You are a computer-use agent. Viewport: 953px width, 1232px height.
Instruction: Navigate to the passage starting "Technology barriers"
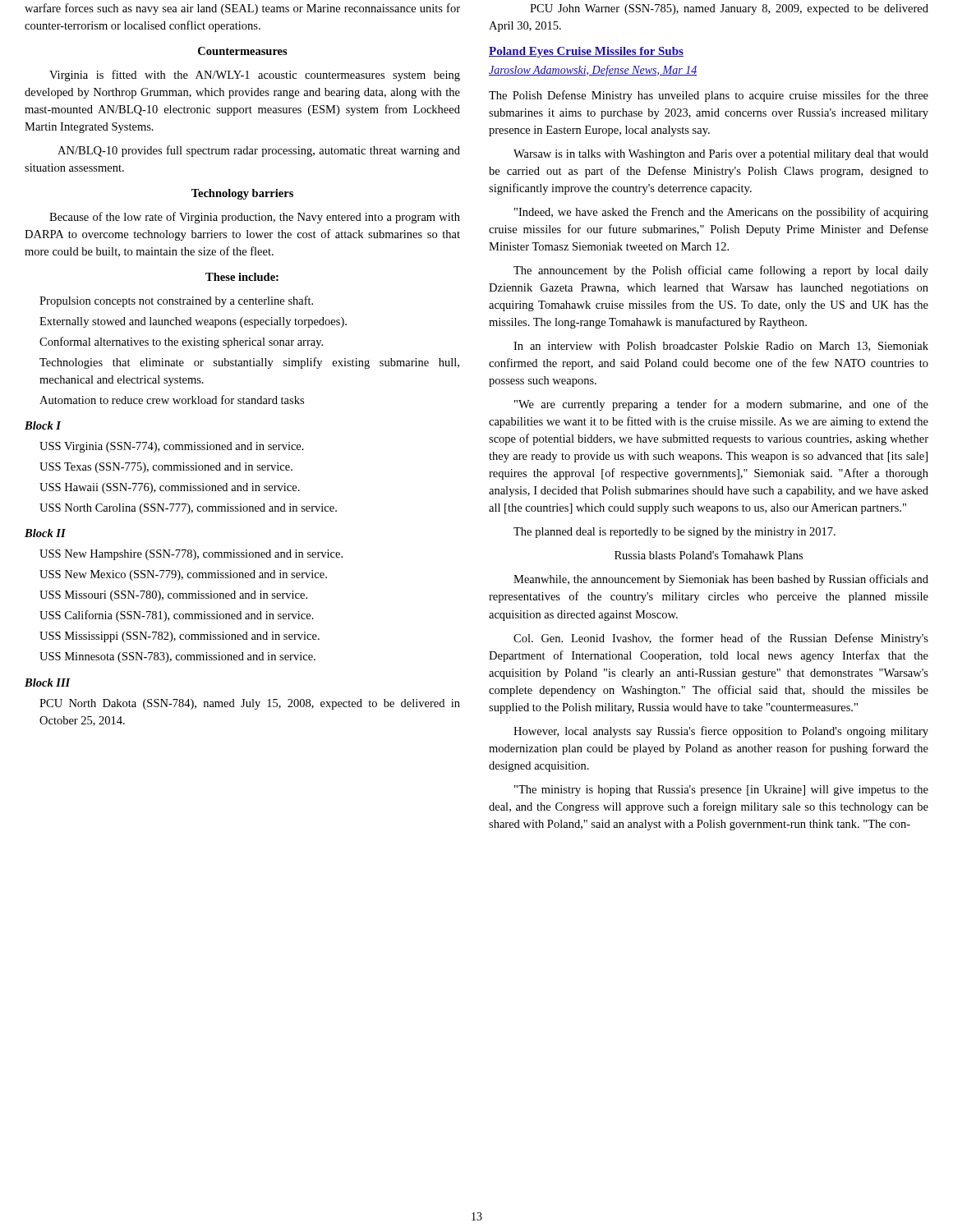pyautogui.click(x=242, y=194)
